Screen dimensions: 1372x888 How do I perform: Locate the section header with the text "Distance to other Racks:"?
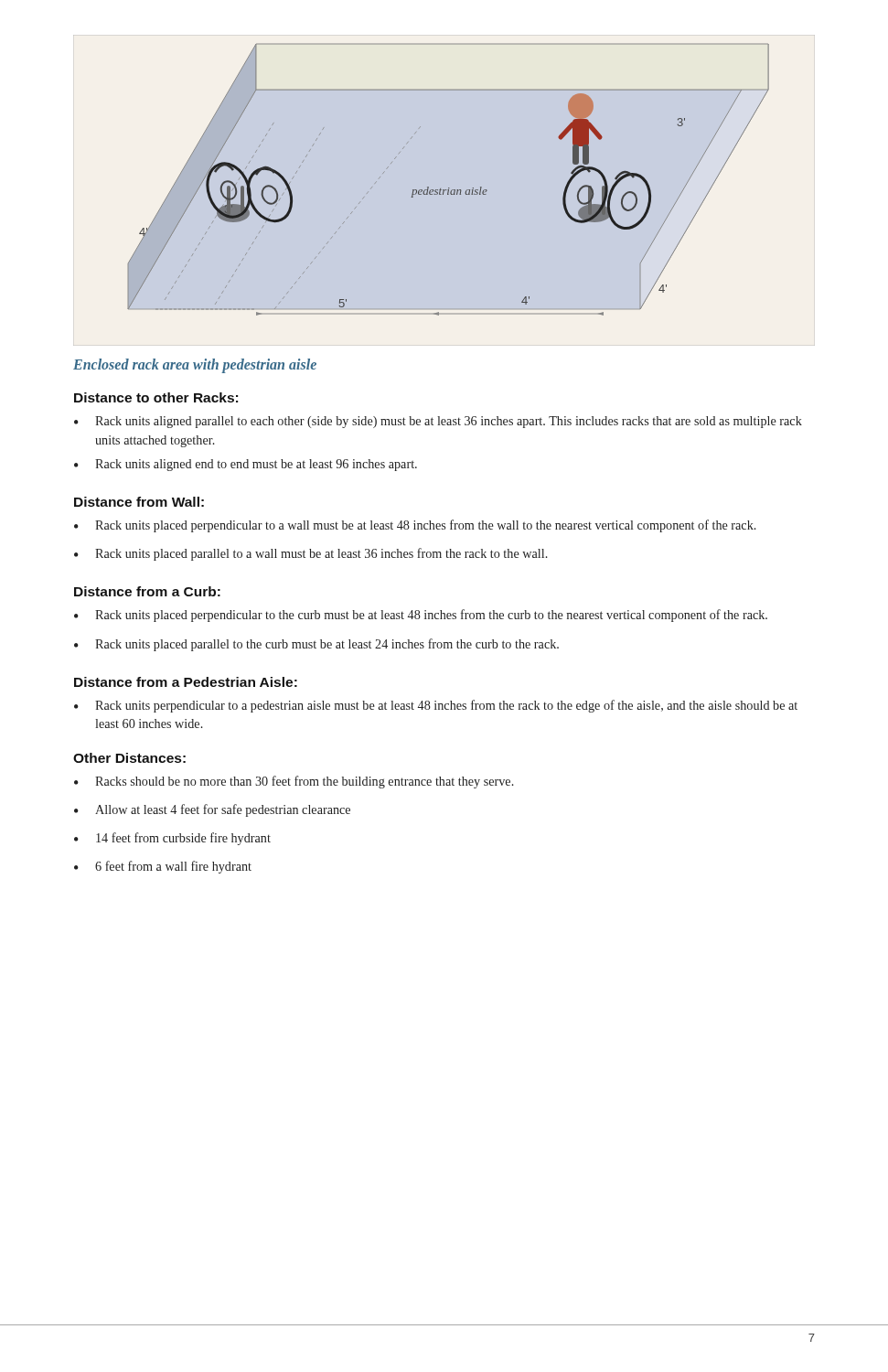tap(156, 397)
